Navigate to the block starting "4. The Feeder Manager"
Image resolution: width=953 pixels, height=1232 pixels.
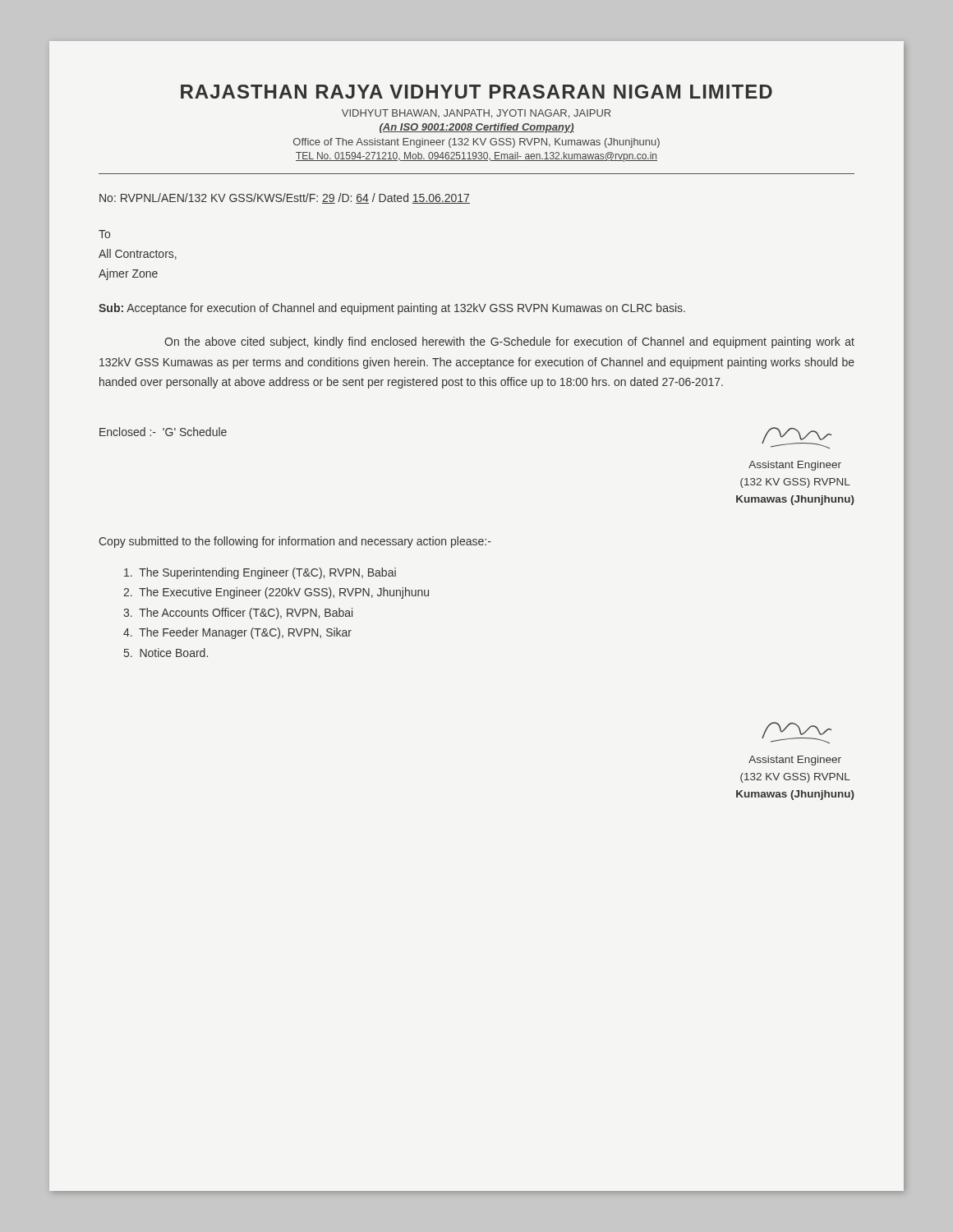tap(237, 633)
